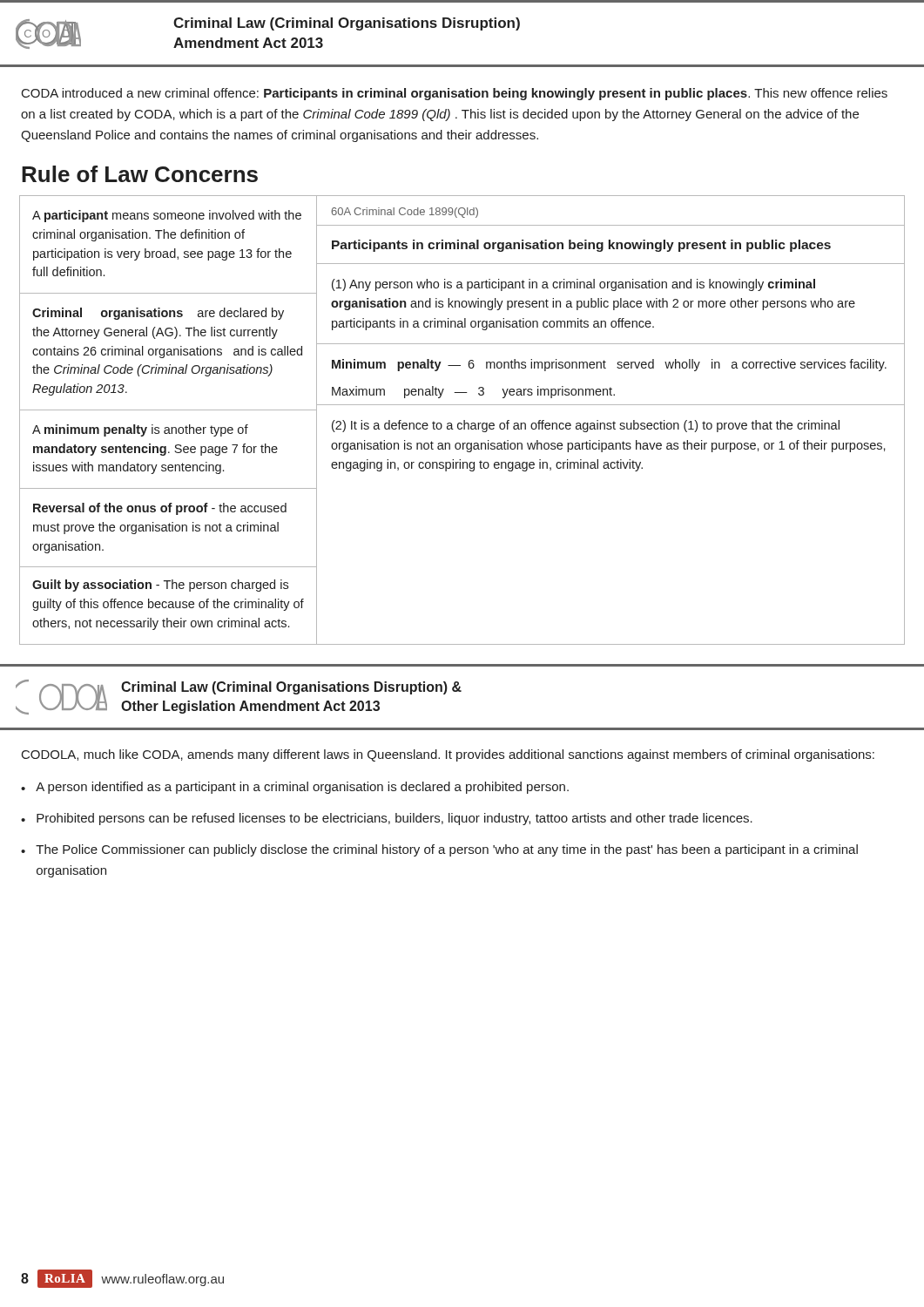The width and height of the screenshot is (924, 1307).
Task: Where is the passage that starts "A minimum penalty is"?
Action: point(155,448)
